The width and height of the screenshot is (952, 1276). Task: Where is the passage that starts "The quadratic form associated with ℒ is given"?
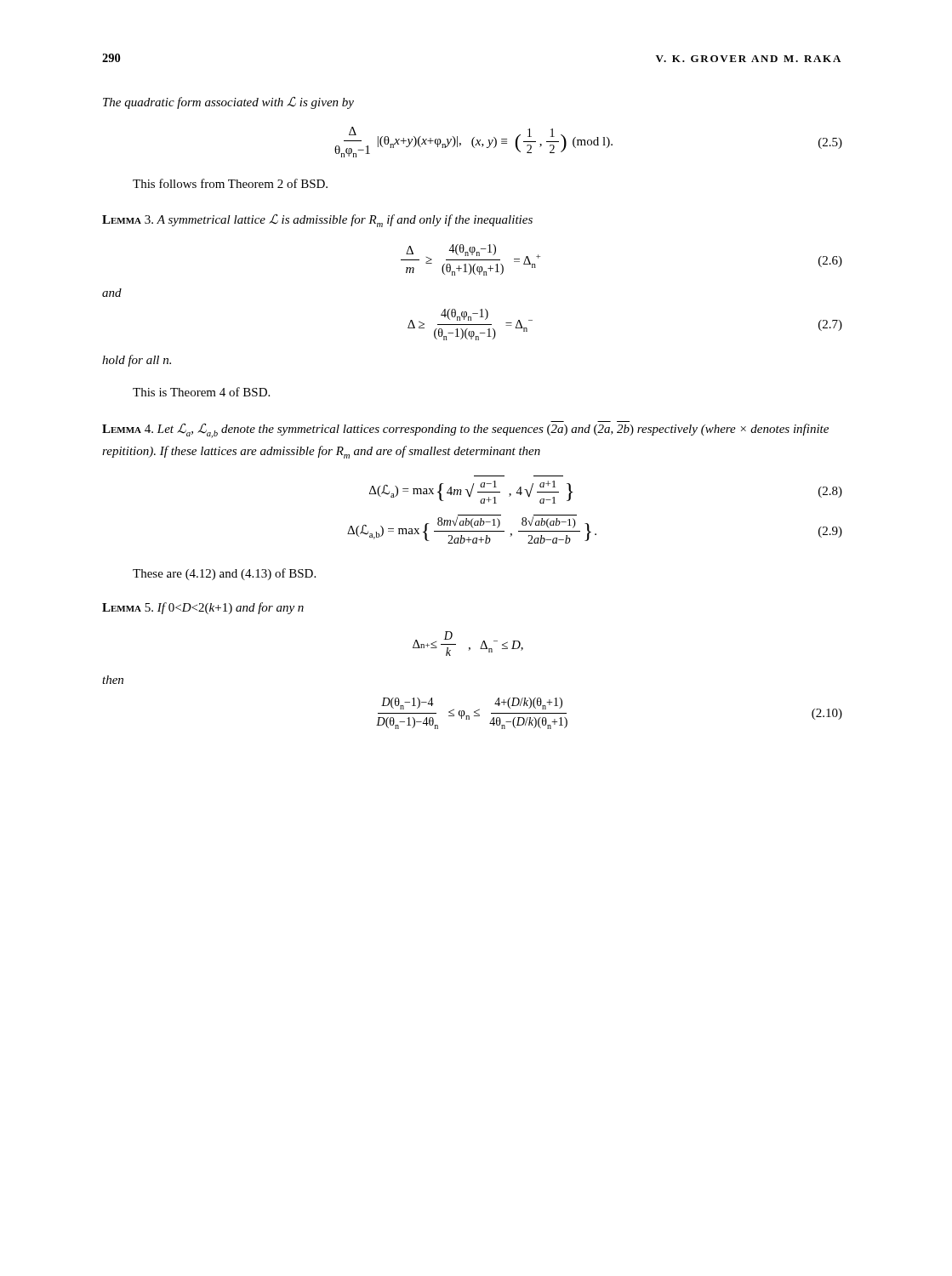point(228,102)
